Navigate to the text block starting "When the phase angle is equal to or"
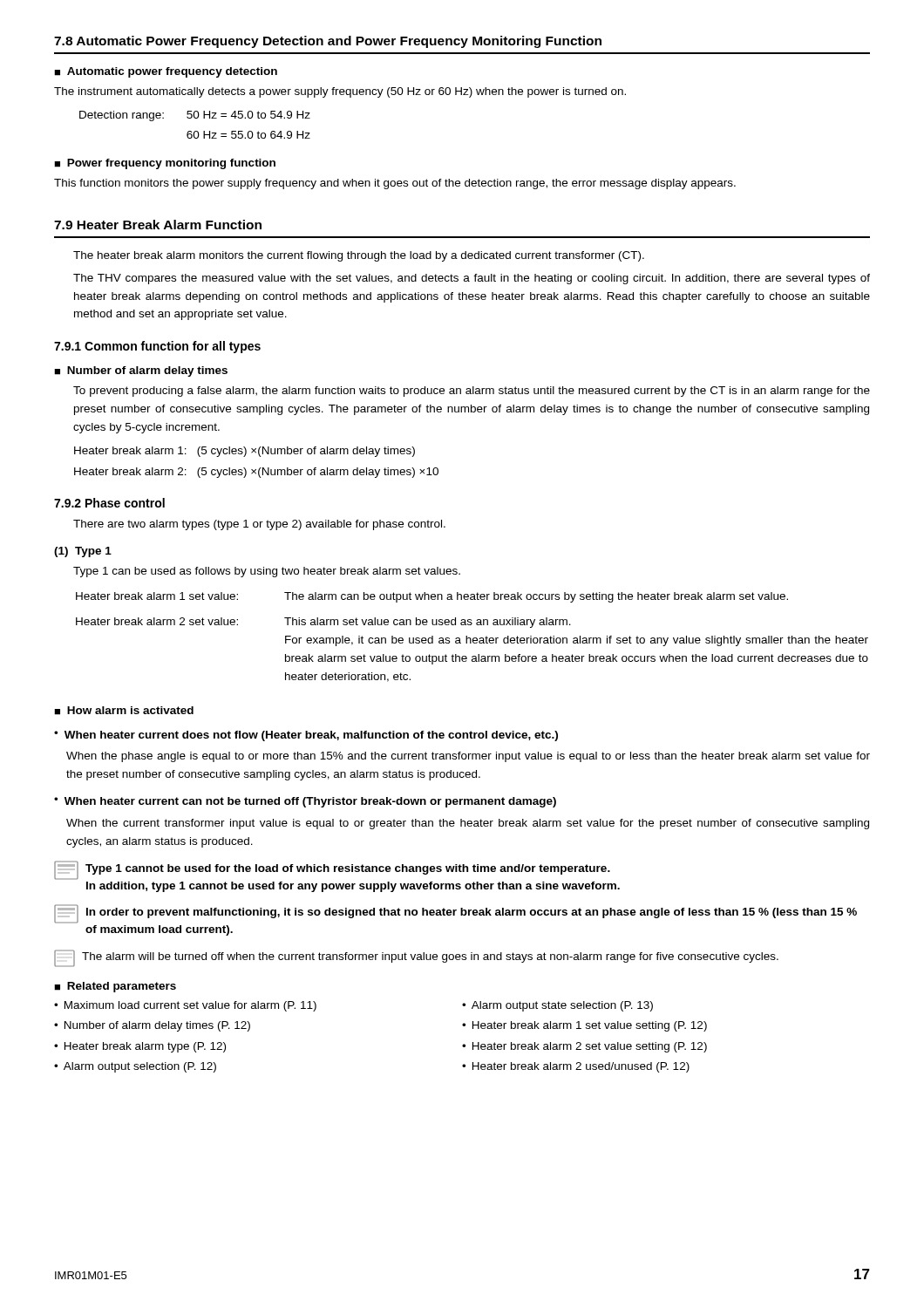This screenshot has width=924, height=1308. (x=468, y=765)
